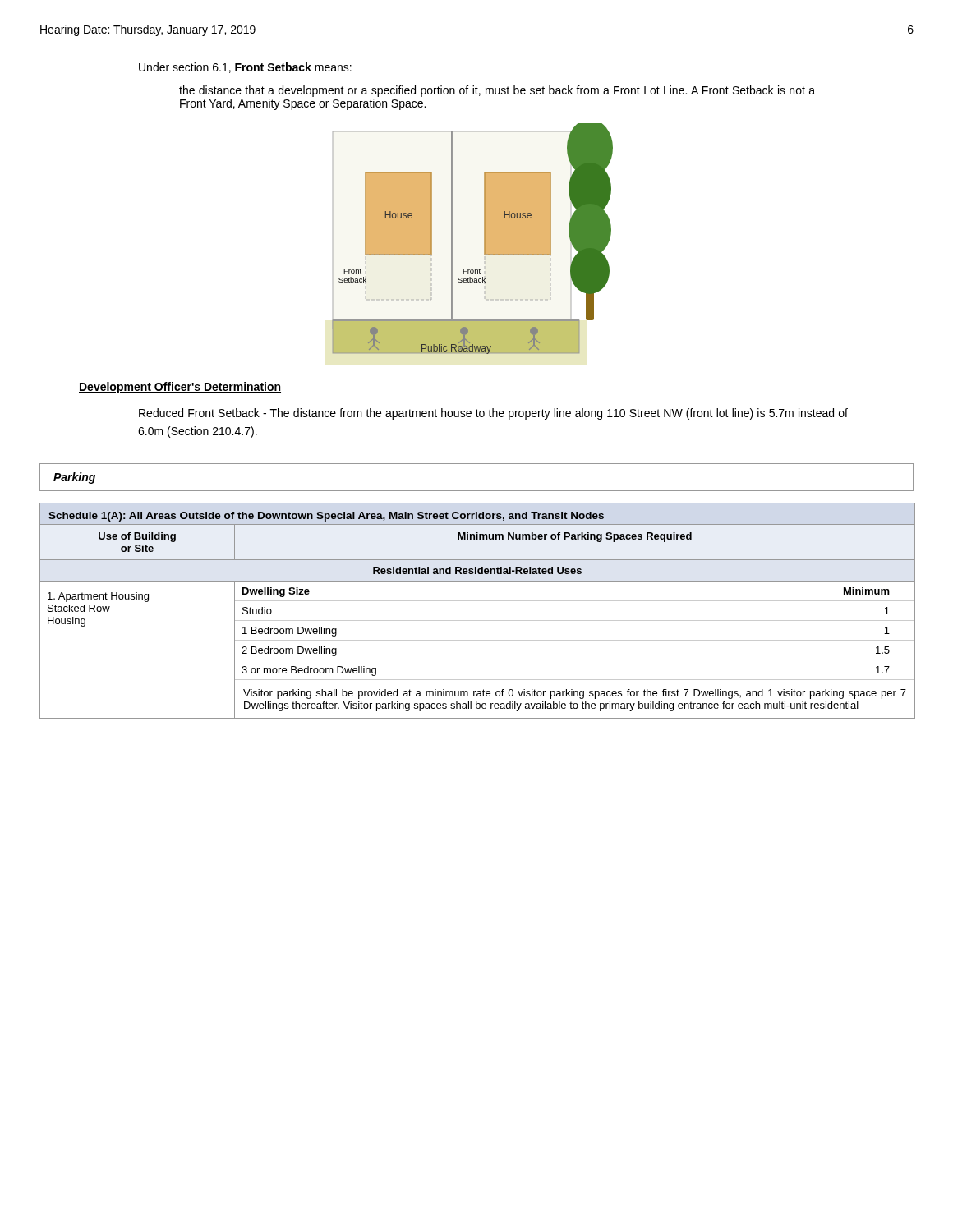
Task: Locate the block of text that opens with "Under section 6.1,"
Action: click(x=245, y=67)
